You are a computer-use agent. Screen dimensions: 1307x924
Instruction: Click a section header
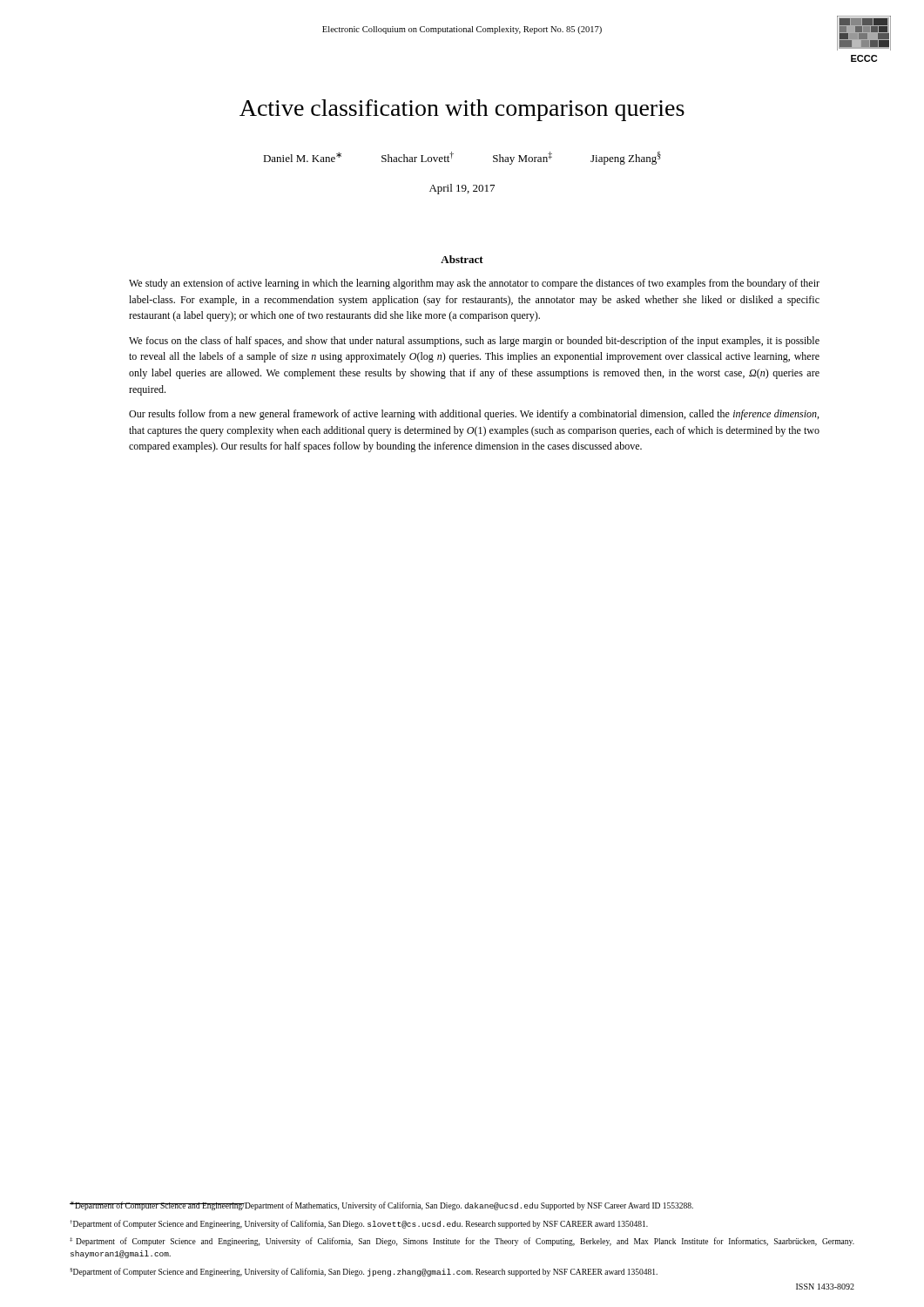462,259
